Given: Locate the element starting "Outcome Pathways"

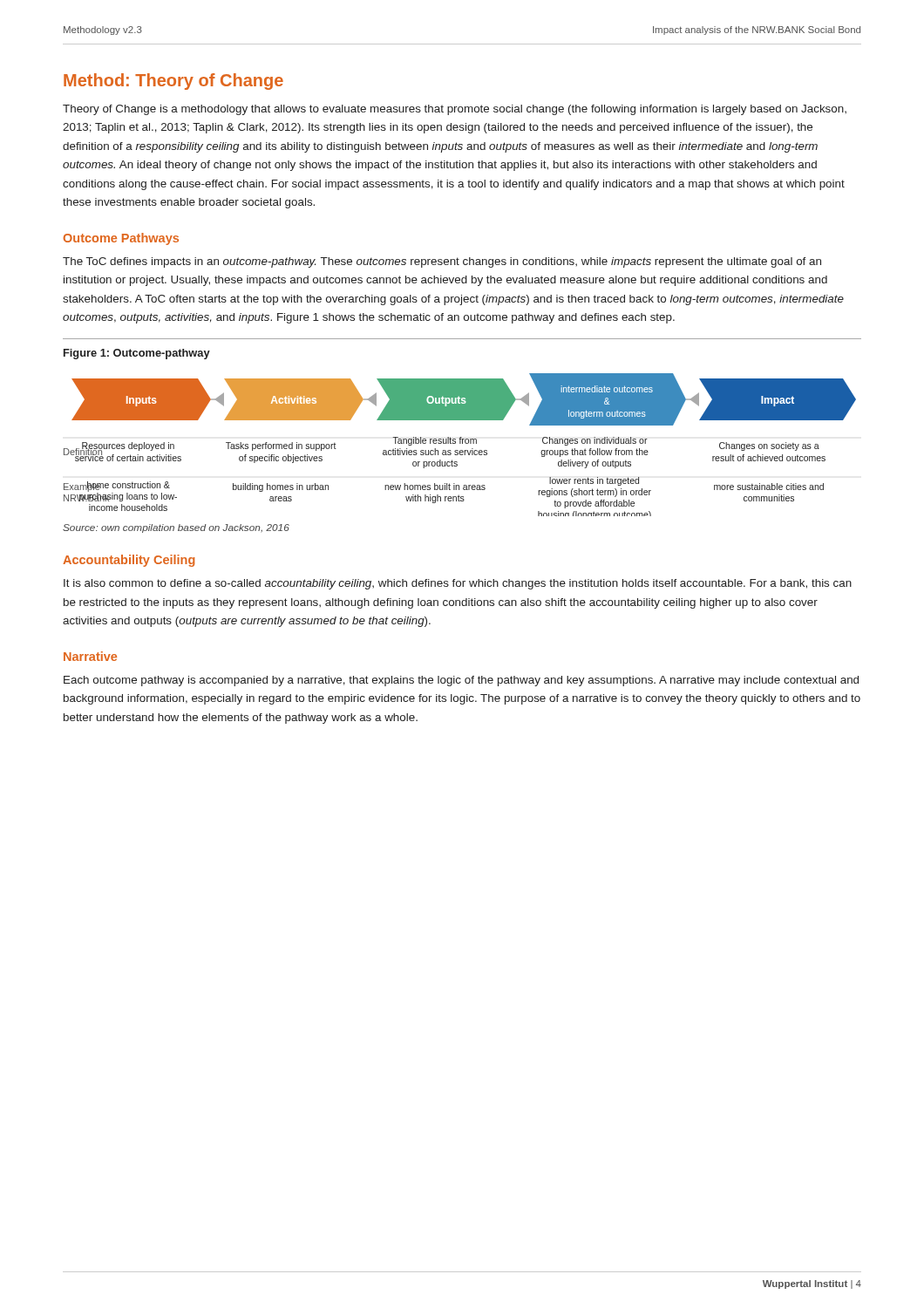Looking at the screenshot, I should pos(121,238).
